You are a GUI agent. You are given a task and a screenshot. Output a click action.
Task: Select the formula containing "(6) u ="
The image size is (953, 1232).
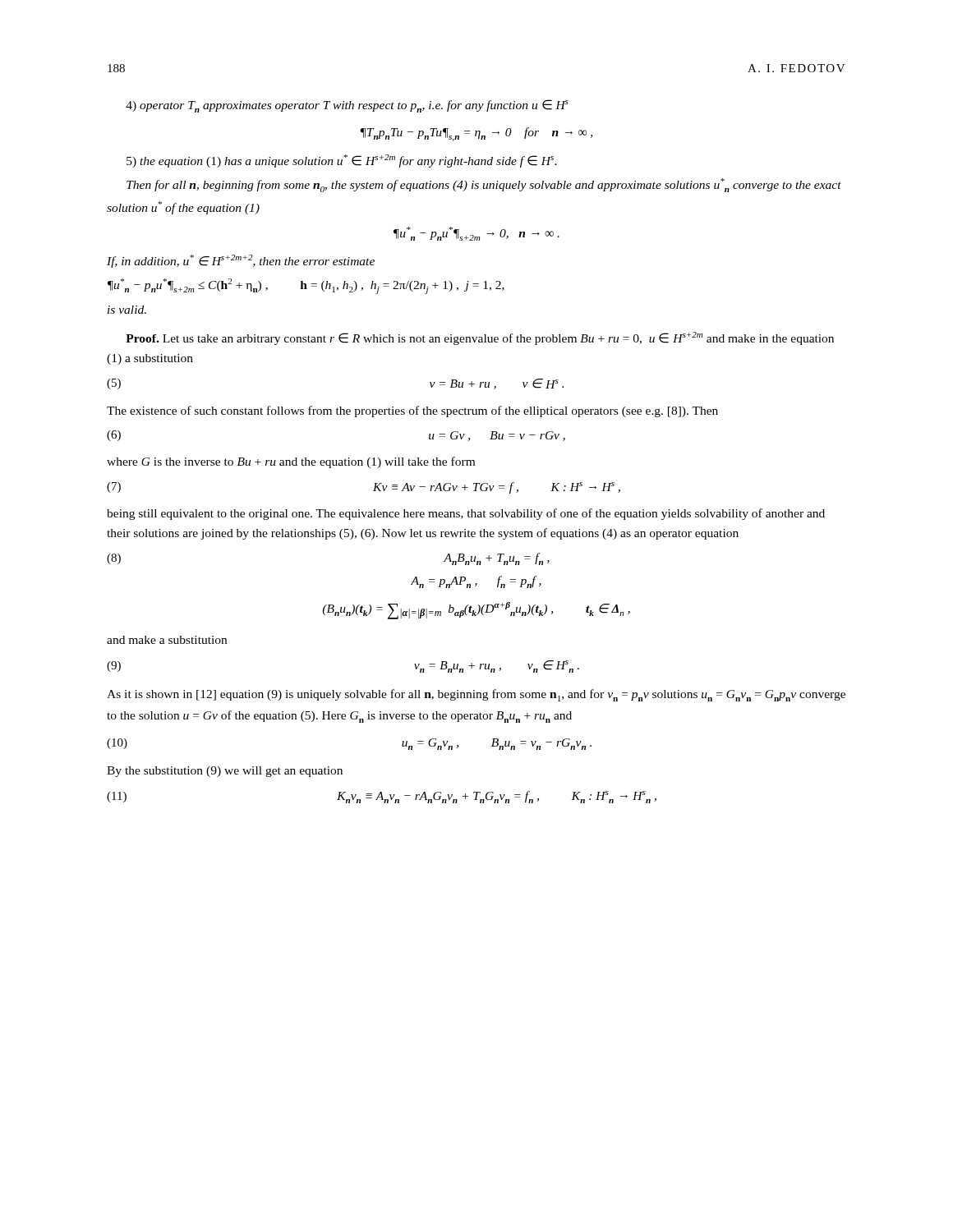pos(476,435)
